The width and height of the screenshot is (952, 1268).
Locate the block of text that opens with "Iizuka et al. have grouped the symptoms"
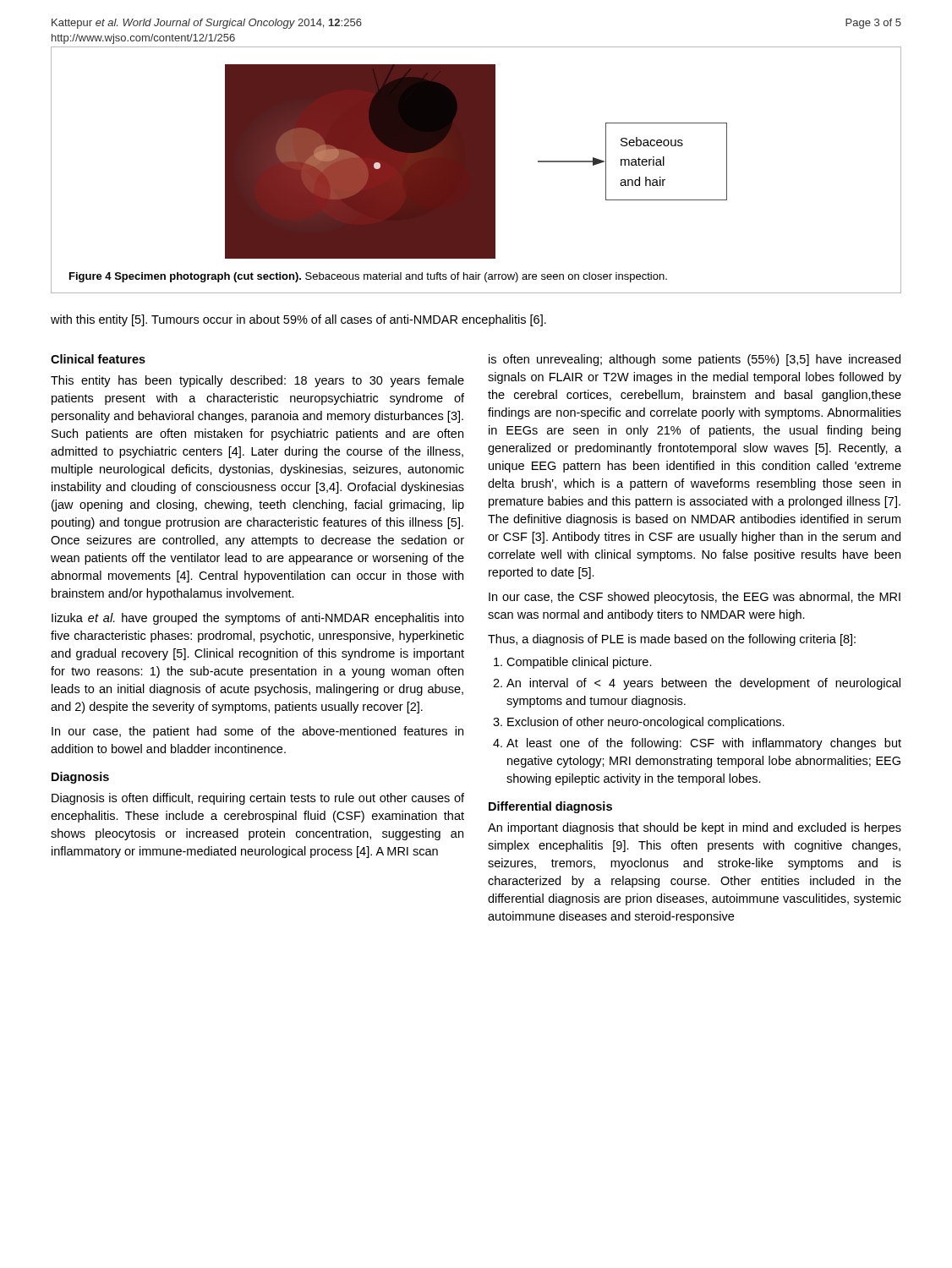point(257,663)
